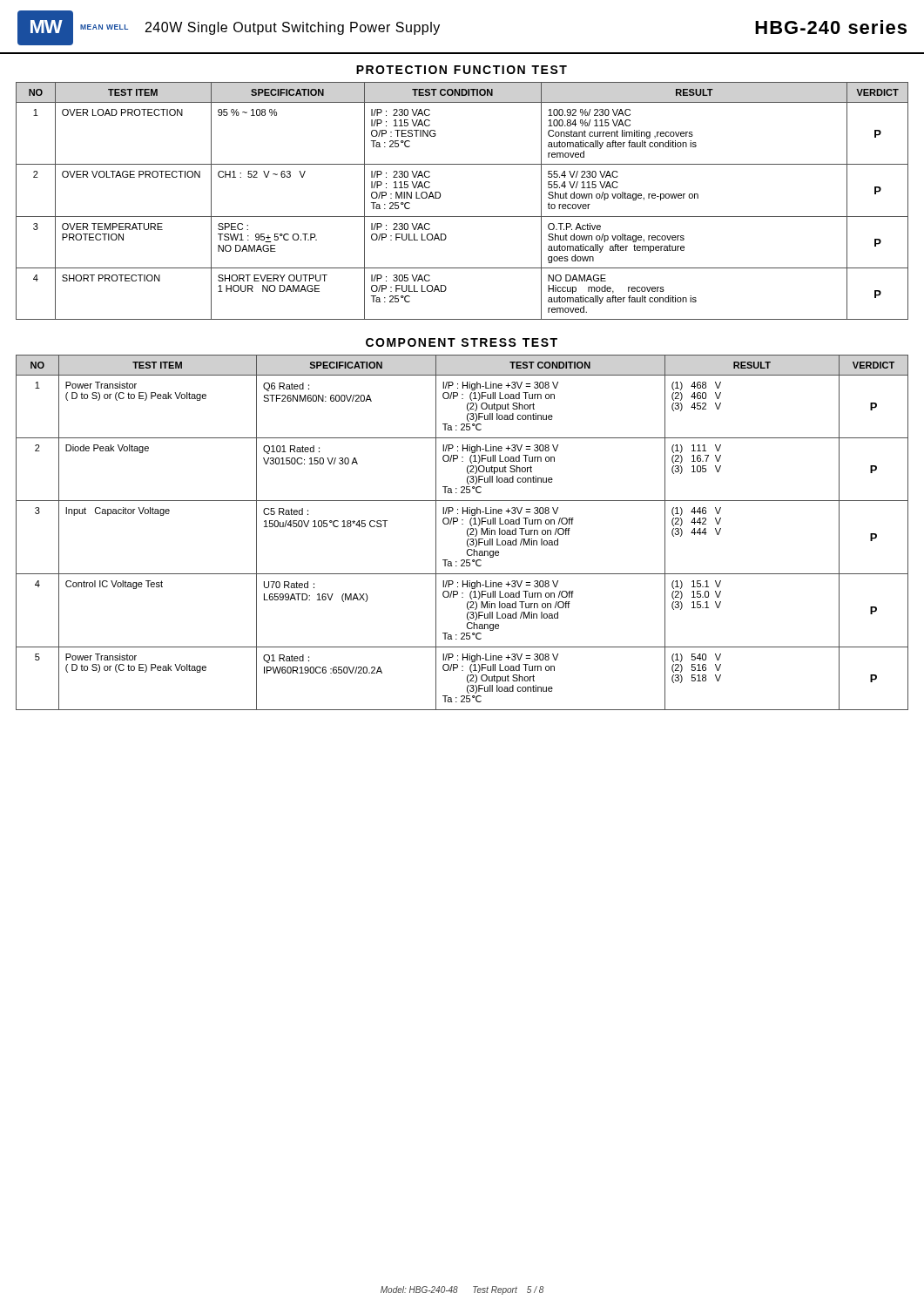This screenshot has height=1307, width=924.
Task: Point to the text block starting "PROTECTION FUNCTION TEST"
Action: (x=462, y=70)
